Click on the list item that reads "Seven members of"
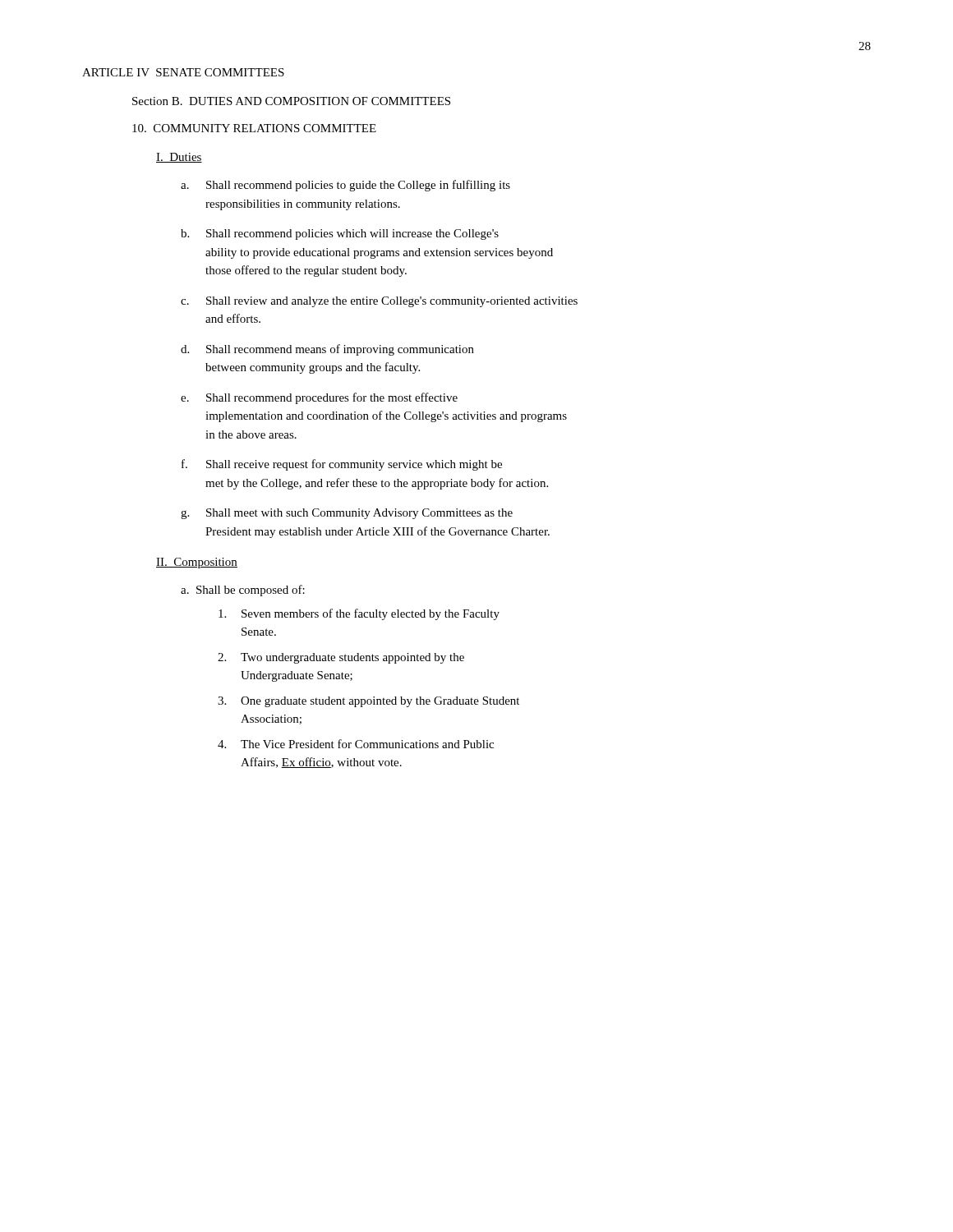953x1232 pixels. pos(359,614)
